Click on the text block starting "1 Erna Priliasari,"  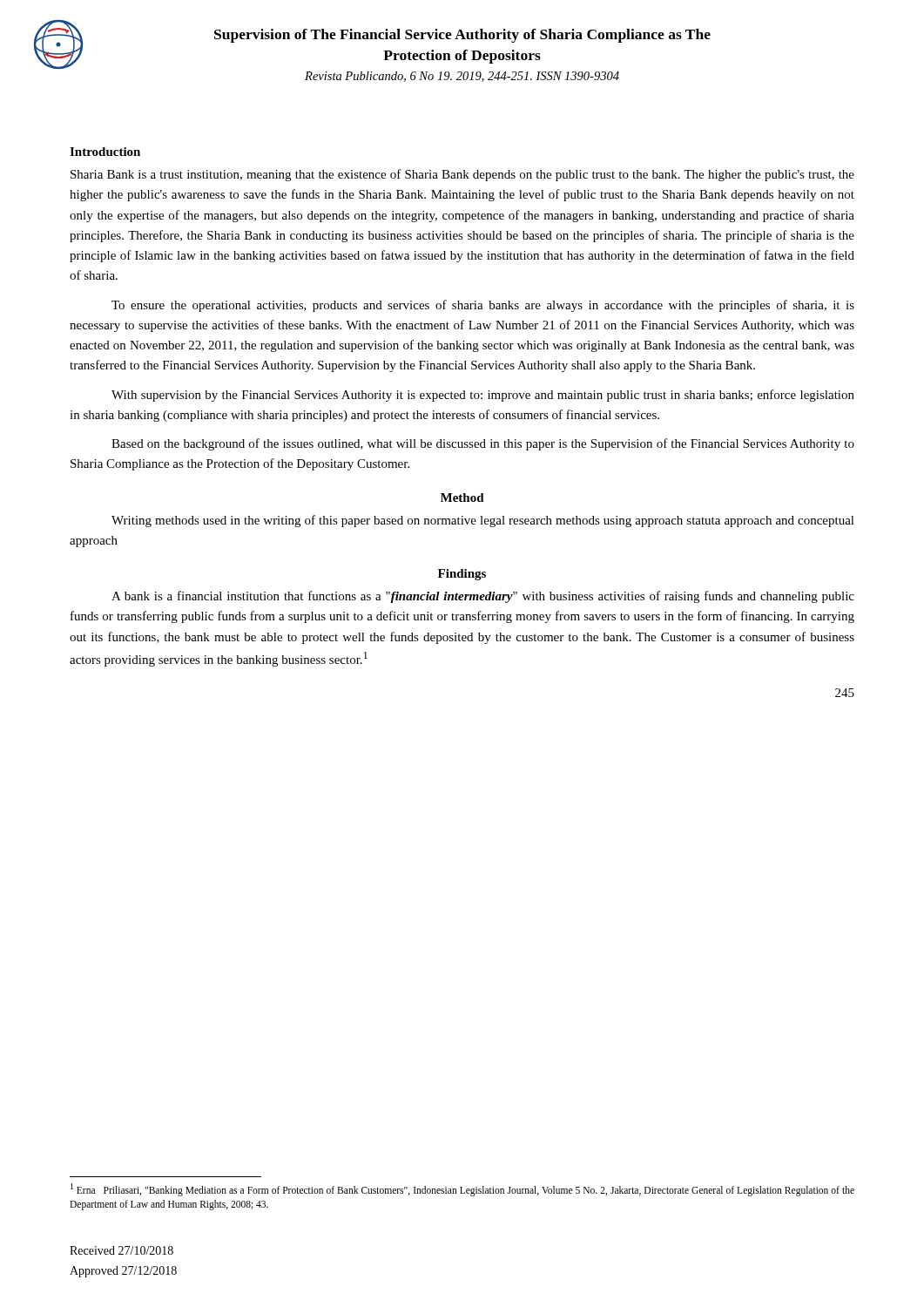[x=462, y=1195]
